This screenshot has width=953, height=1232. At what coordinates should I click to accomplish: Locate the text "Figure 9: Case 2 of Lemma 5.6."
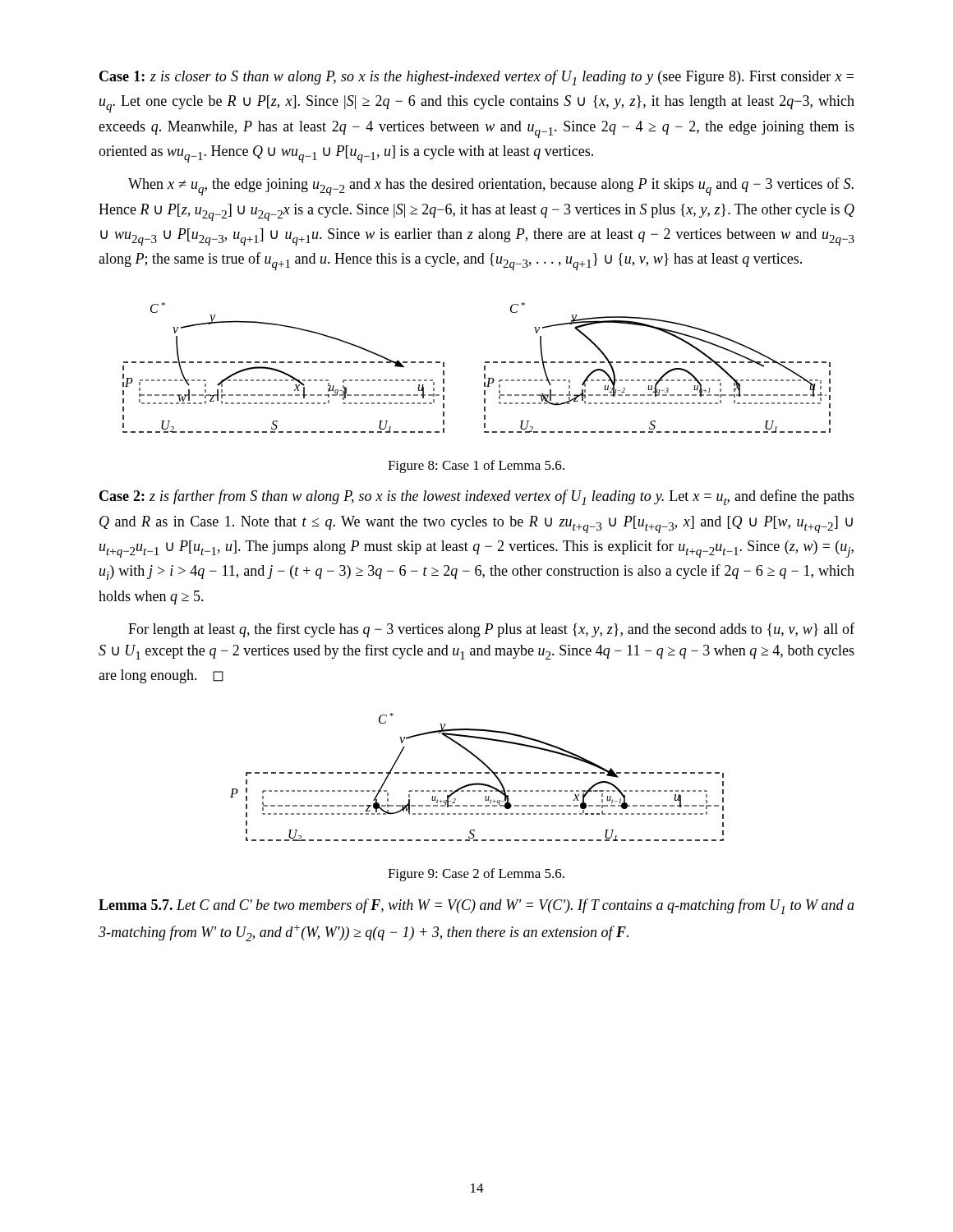click(476, 874)
